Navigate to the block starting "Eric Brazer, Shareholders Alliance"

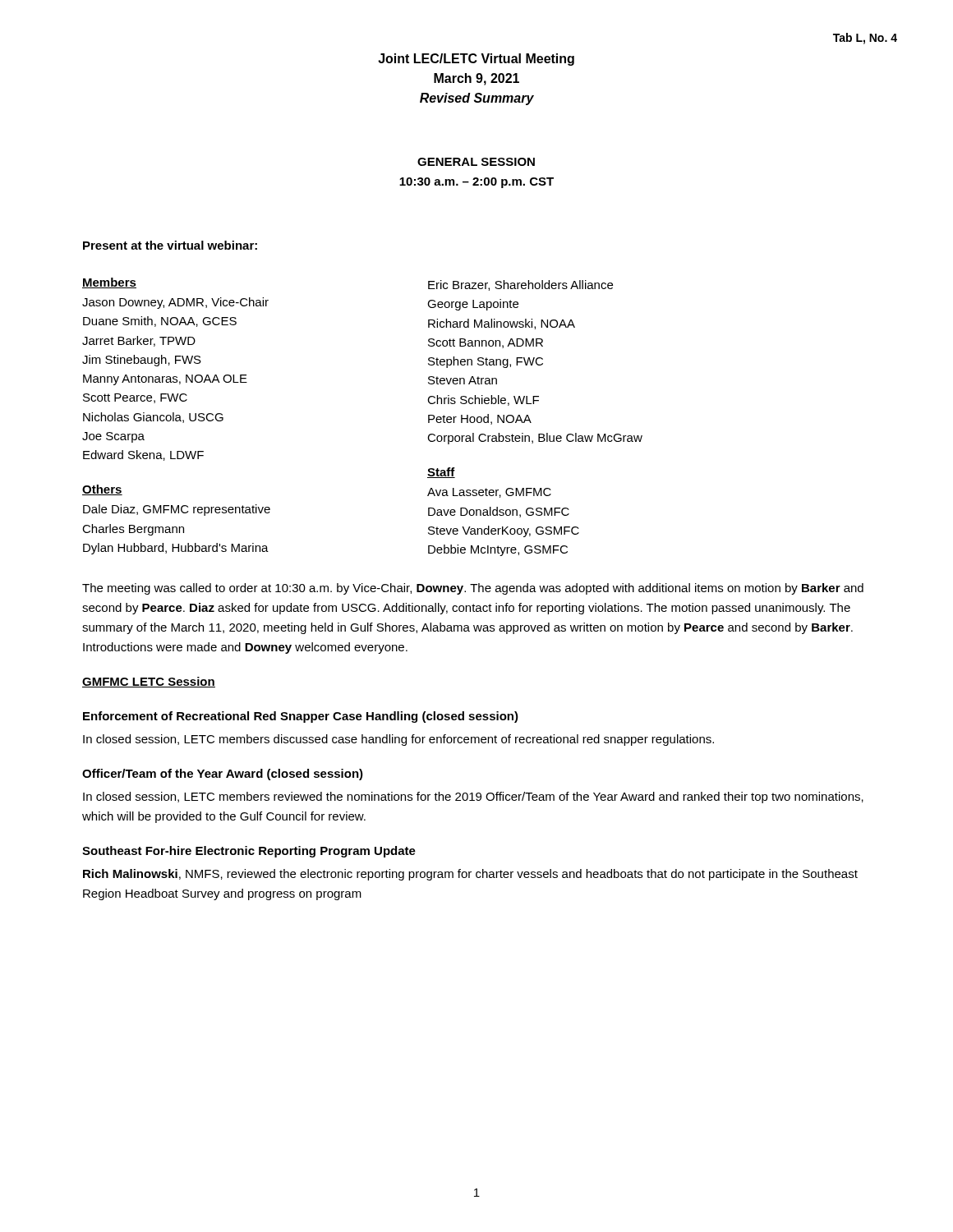[520, 285]
